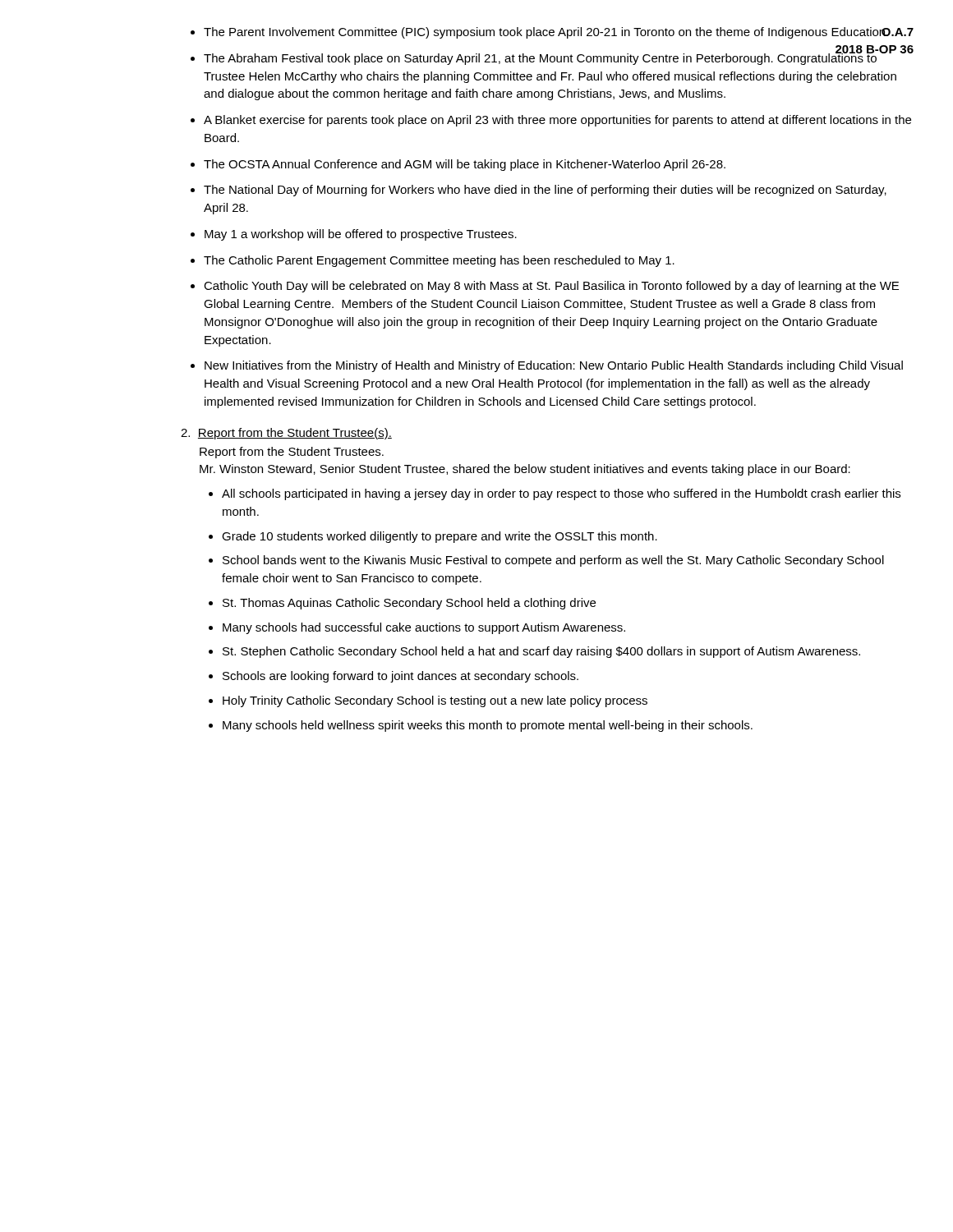The image size is (953, 1232).
Task: Locate the list item that says "The National Day of Mourning for Workers"
Action: click(545, 198)
